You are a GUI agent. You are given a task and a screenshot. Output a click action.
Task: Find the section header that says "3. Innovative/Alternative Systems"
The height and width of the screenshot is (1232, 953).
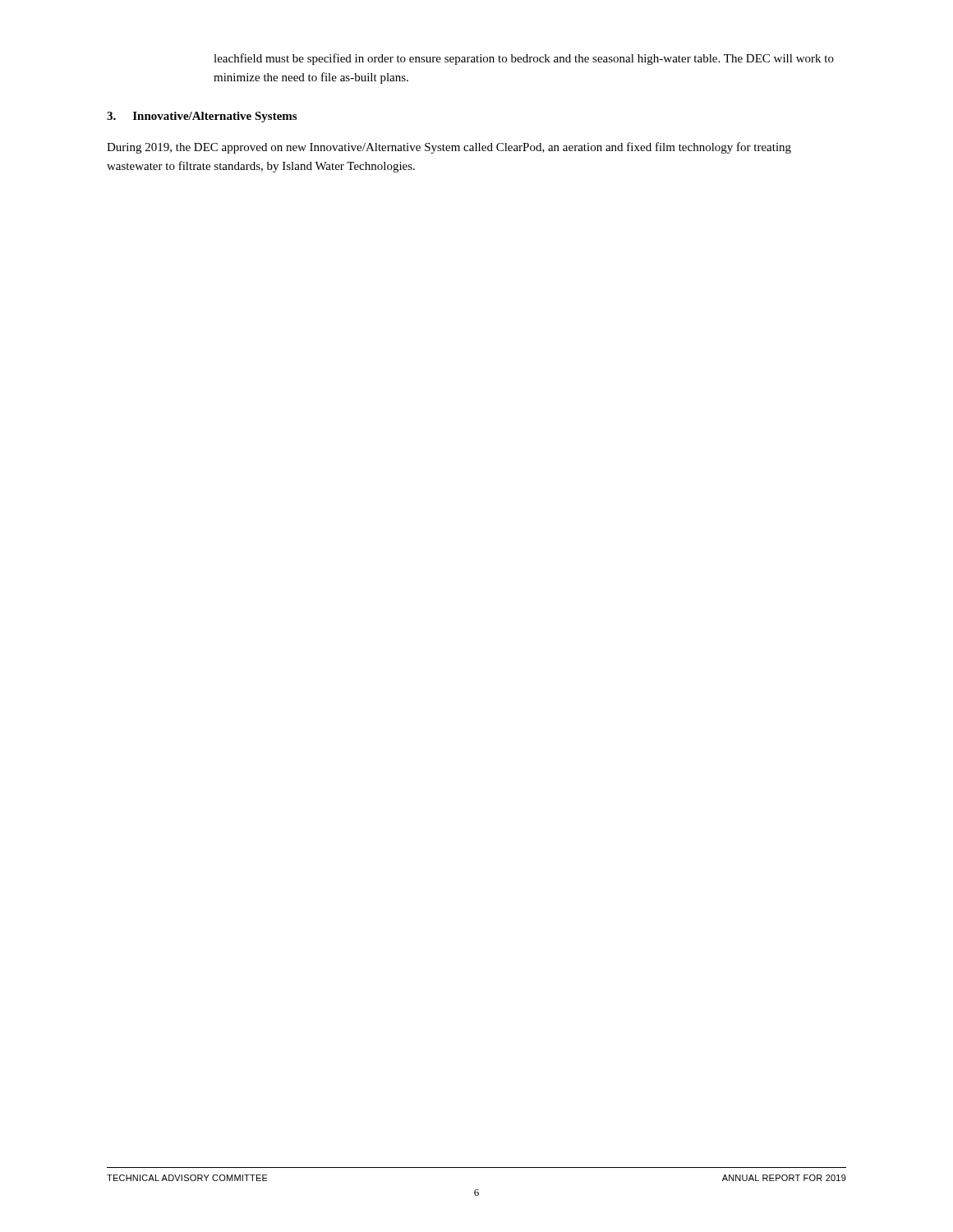(202, 116)
